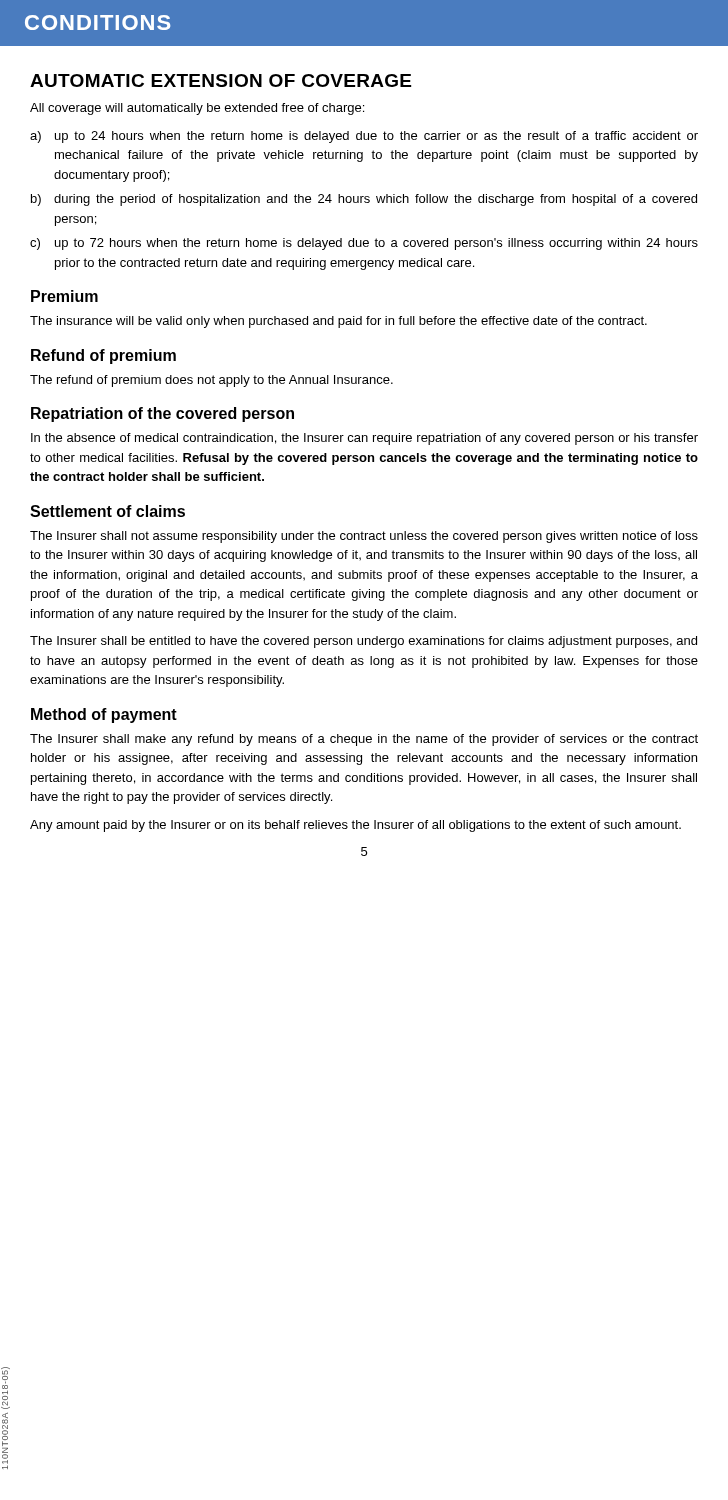Locate the list item that says "c) up to 72 hours"
This screenshot has width=728, height=1500.
364,252
